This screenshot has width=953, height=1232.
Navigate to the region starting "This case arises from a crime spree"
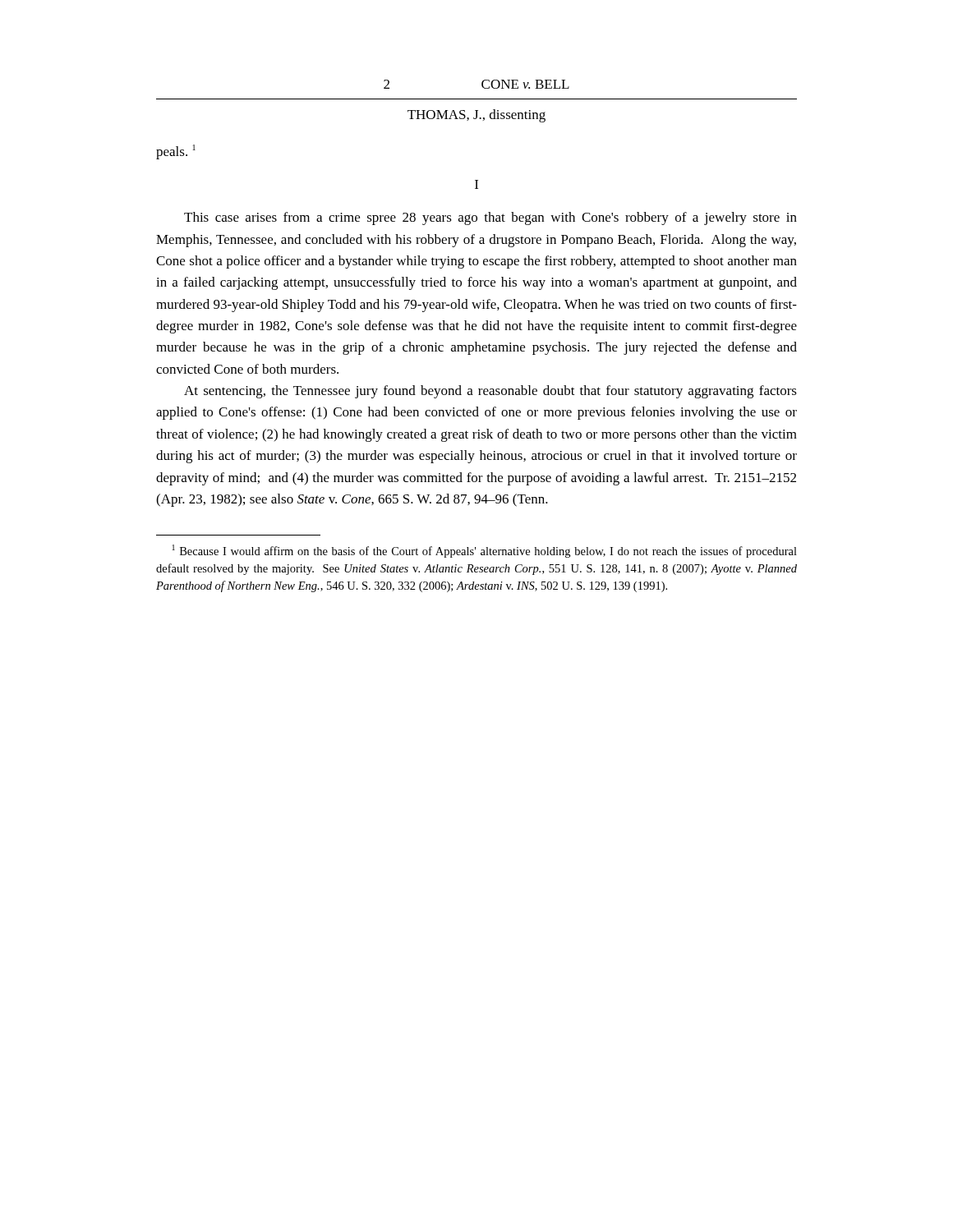point(476,293)
